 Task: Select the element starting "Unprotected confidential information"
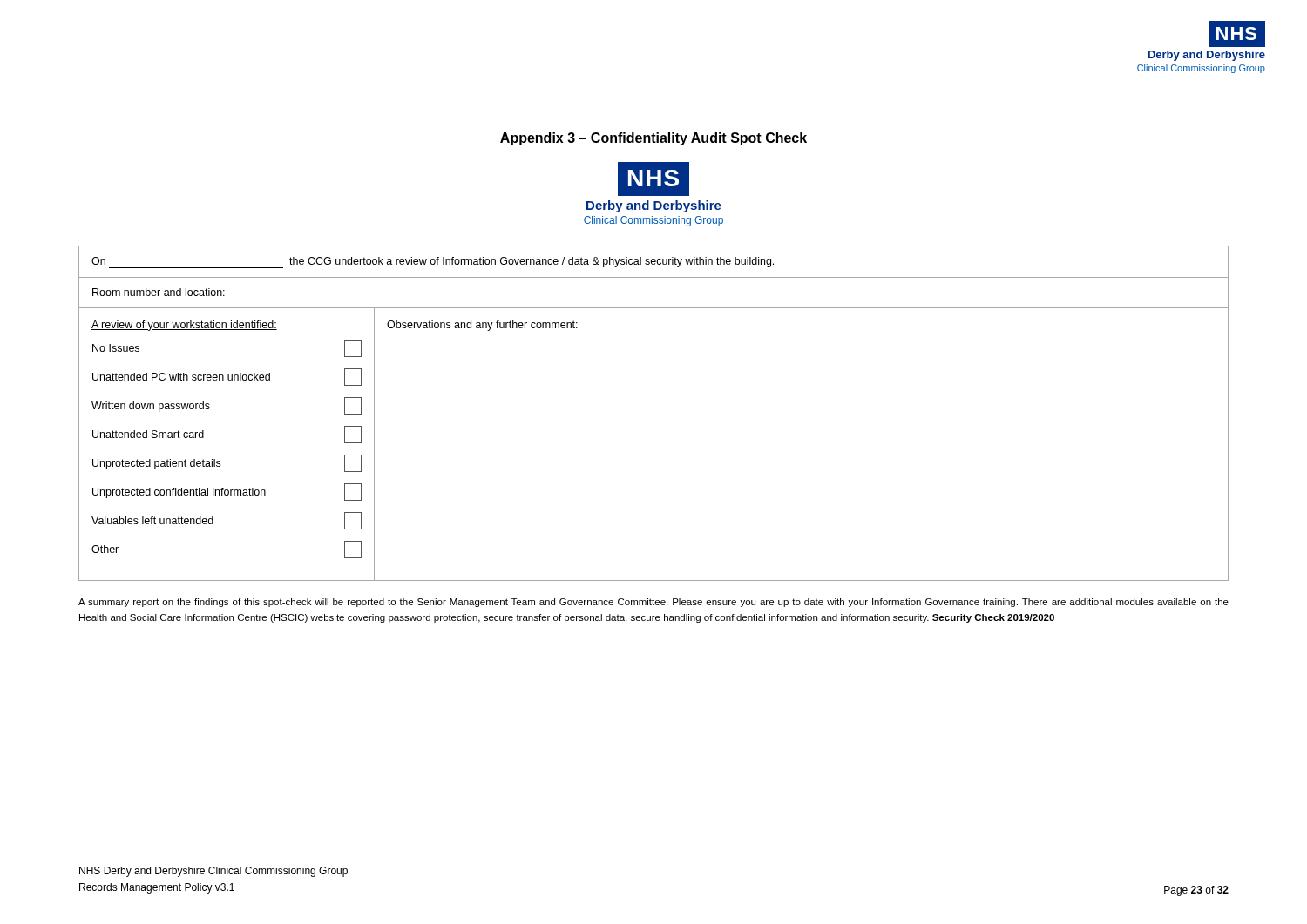[x=227, y=492]
